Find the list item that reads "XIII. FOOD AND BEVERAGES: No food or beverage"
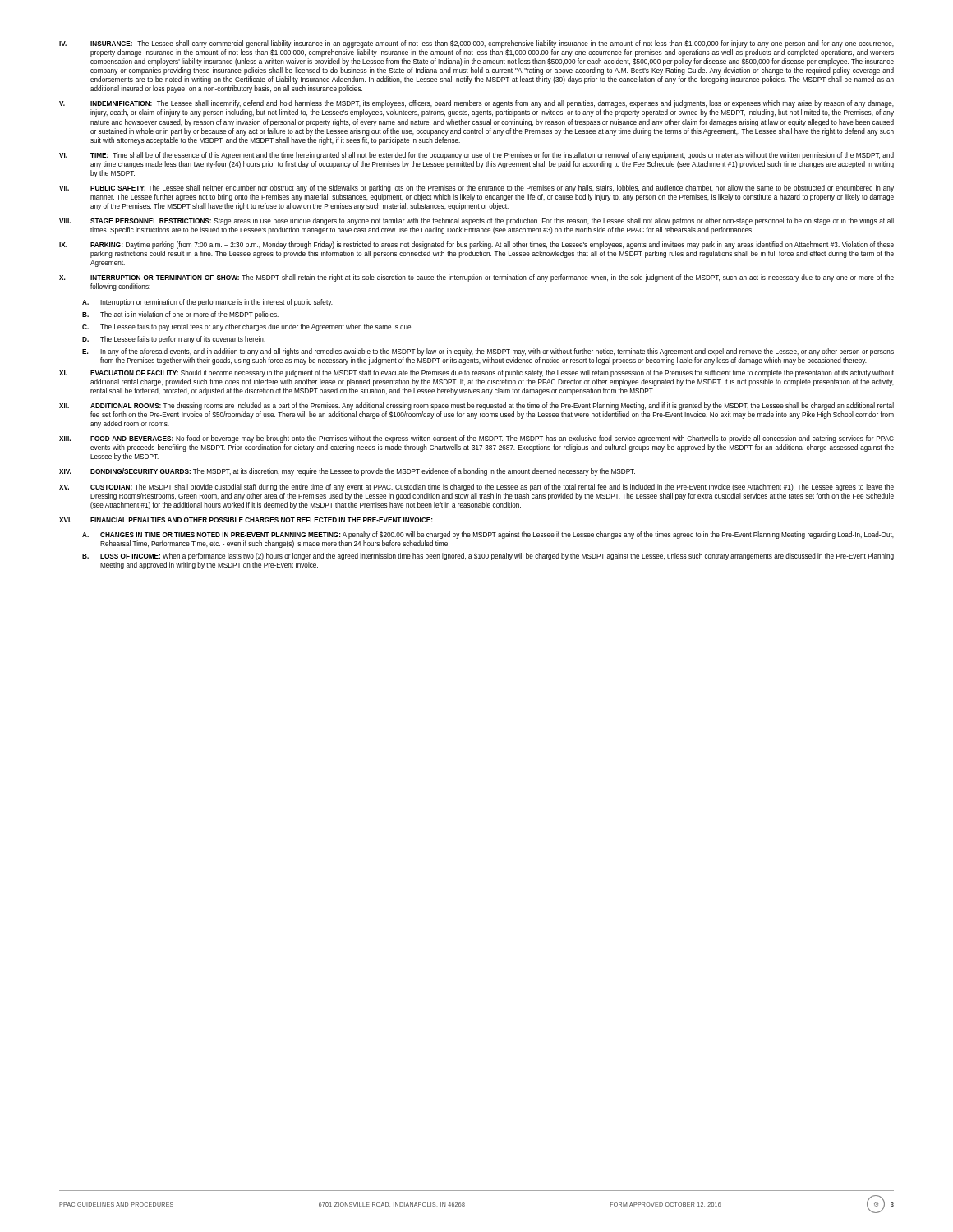The height and width of the screenshot is (1232, 953). [476, 448]
